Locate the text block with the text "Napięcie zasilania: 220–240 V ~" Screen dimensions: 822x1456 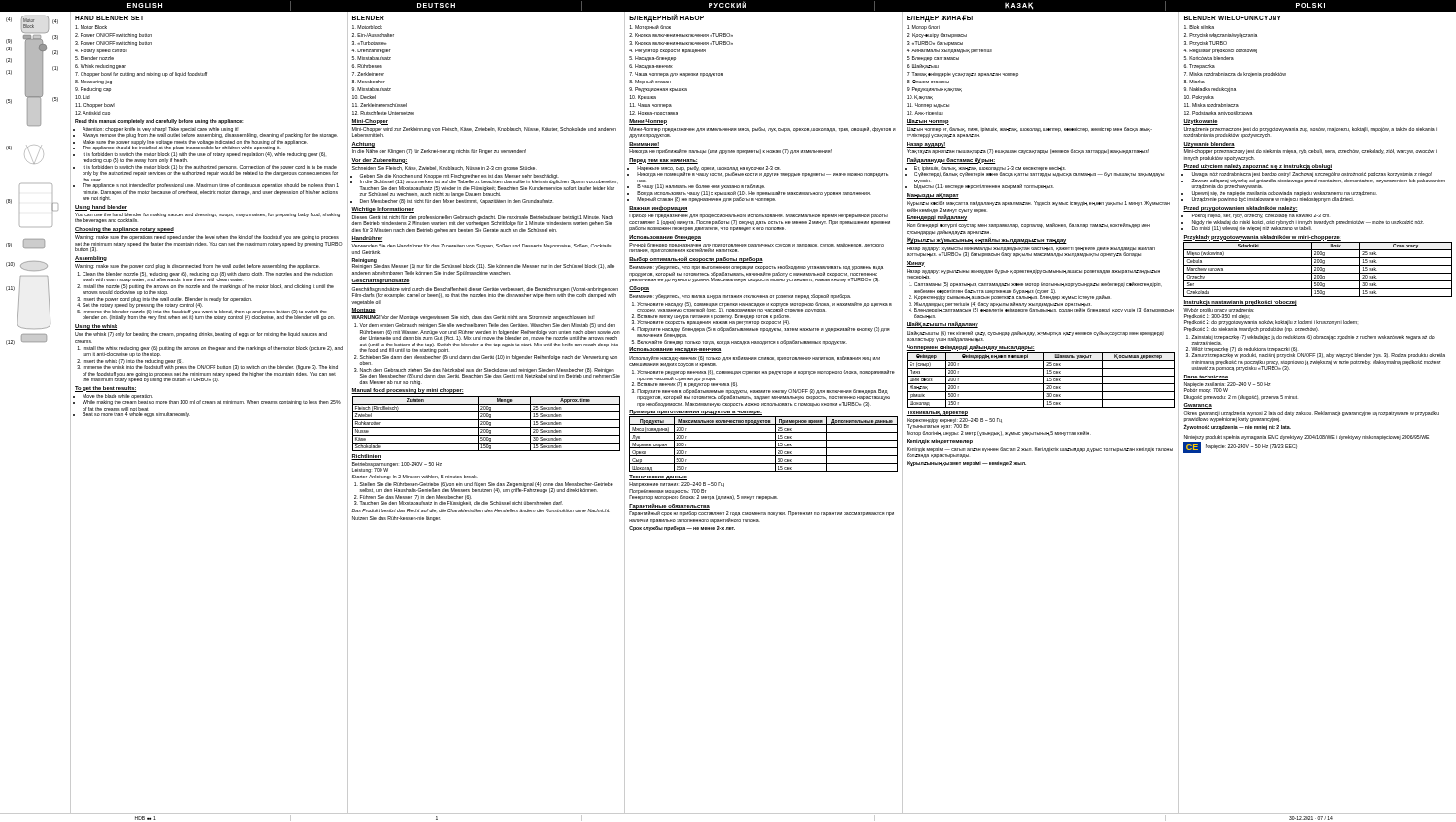point(1227,388)
